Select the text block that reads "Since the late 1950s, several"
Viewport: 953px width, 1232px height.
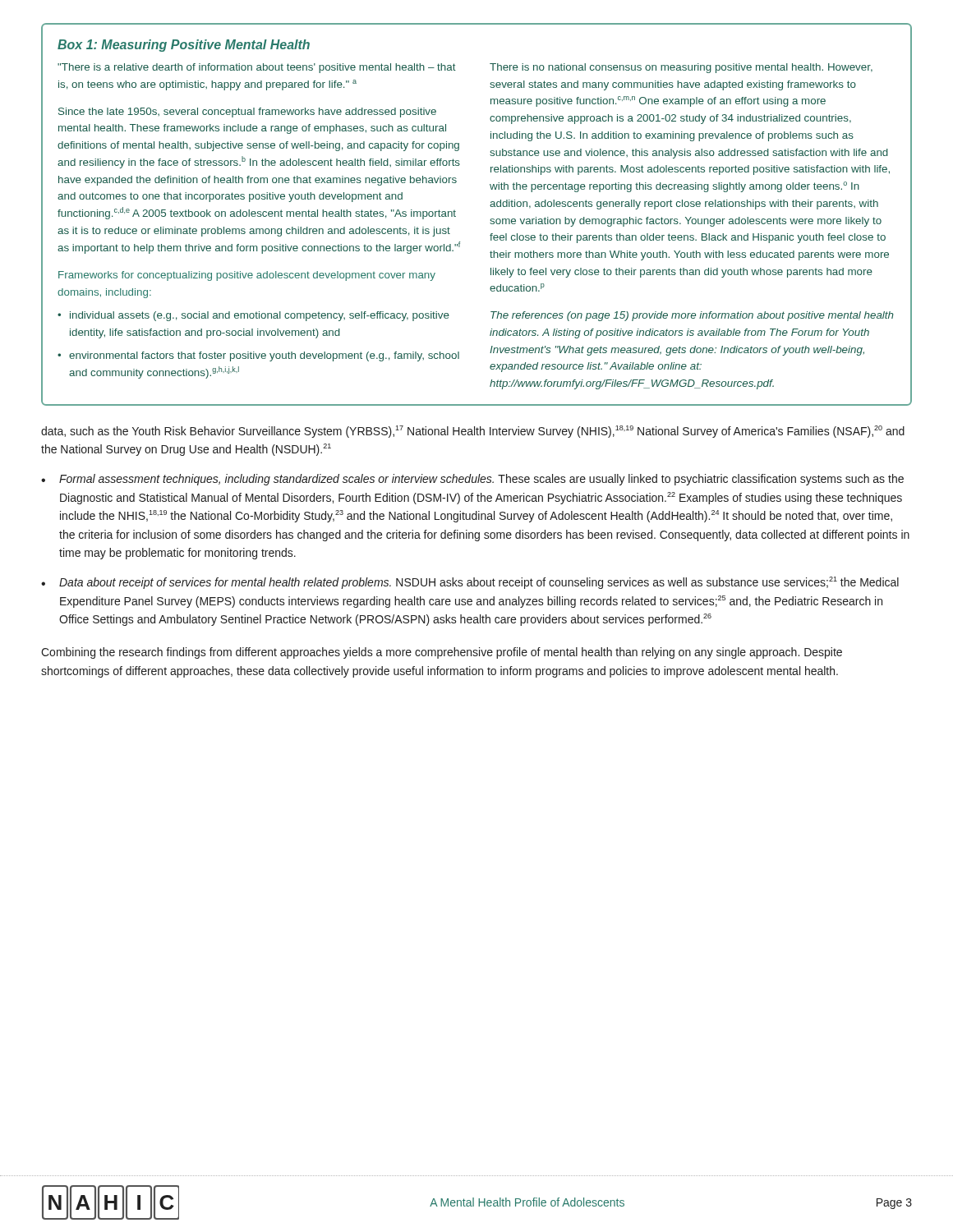tap(259, 180)
